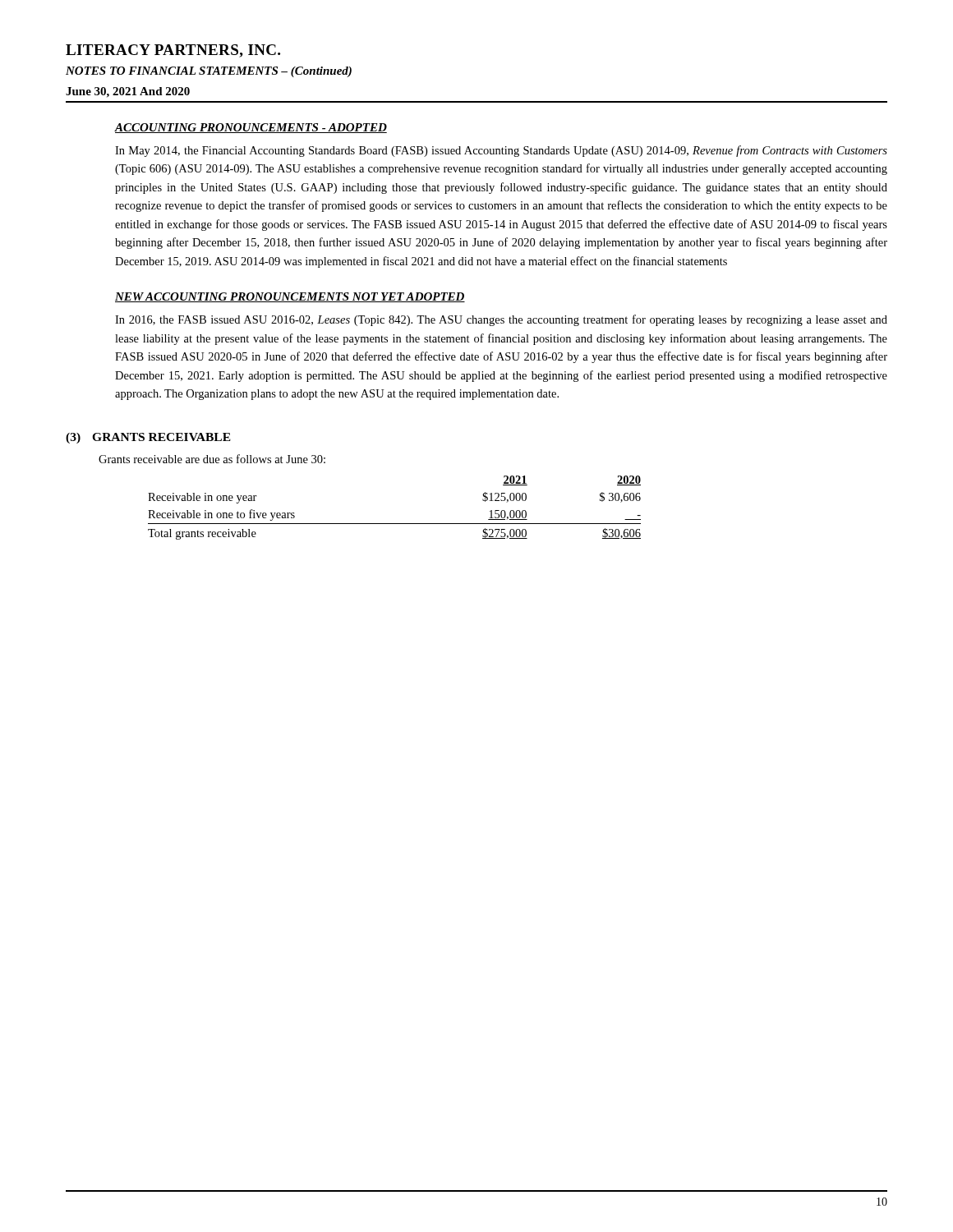953x1232 pixels.
Task: Find the section header with the text "(3) GRANTS RECEIVABLE"
Action: (x=148, y=437)
